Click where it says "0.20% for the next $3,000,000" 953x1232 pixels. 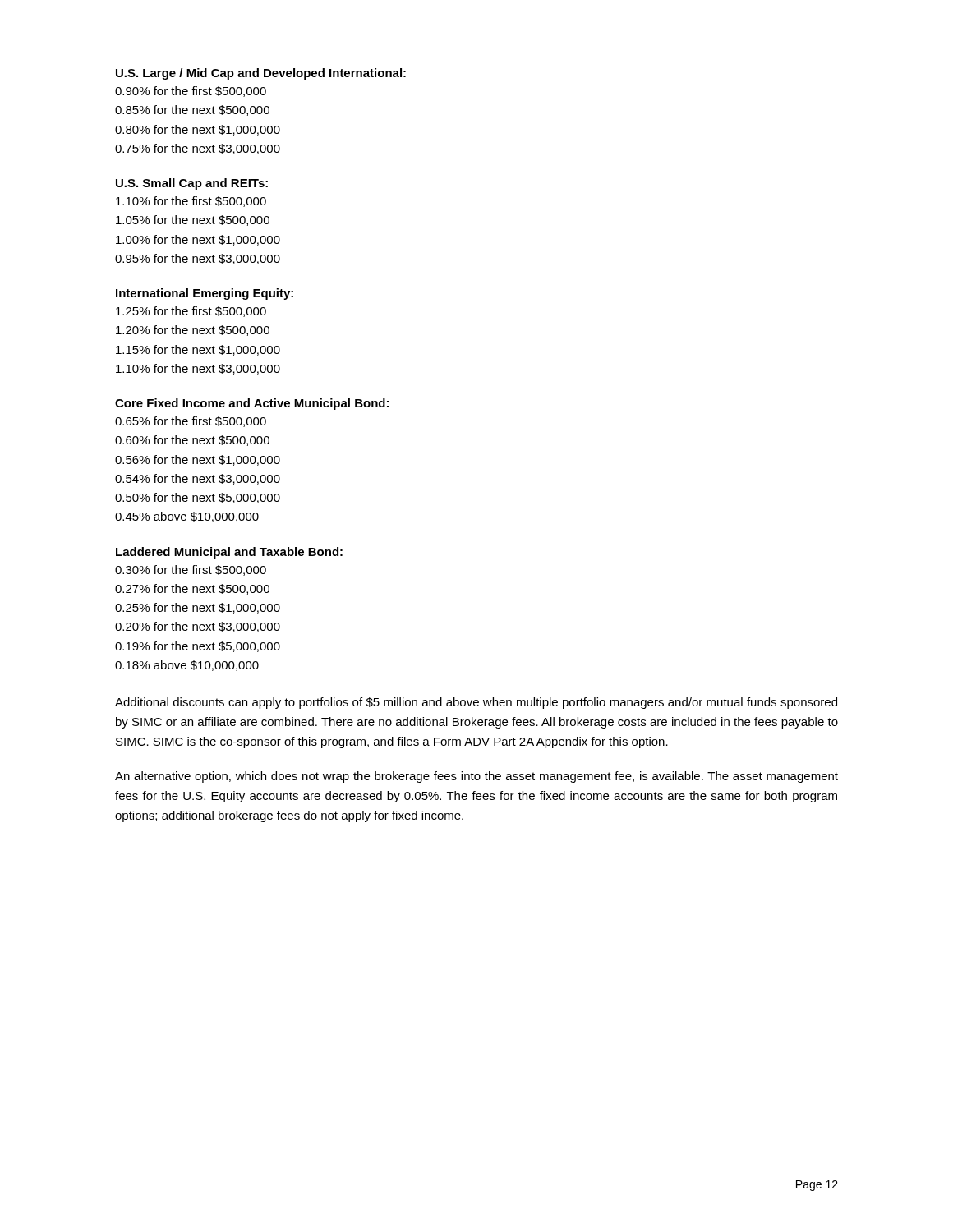198,626
